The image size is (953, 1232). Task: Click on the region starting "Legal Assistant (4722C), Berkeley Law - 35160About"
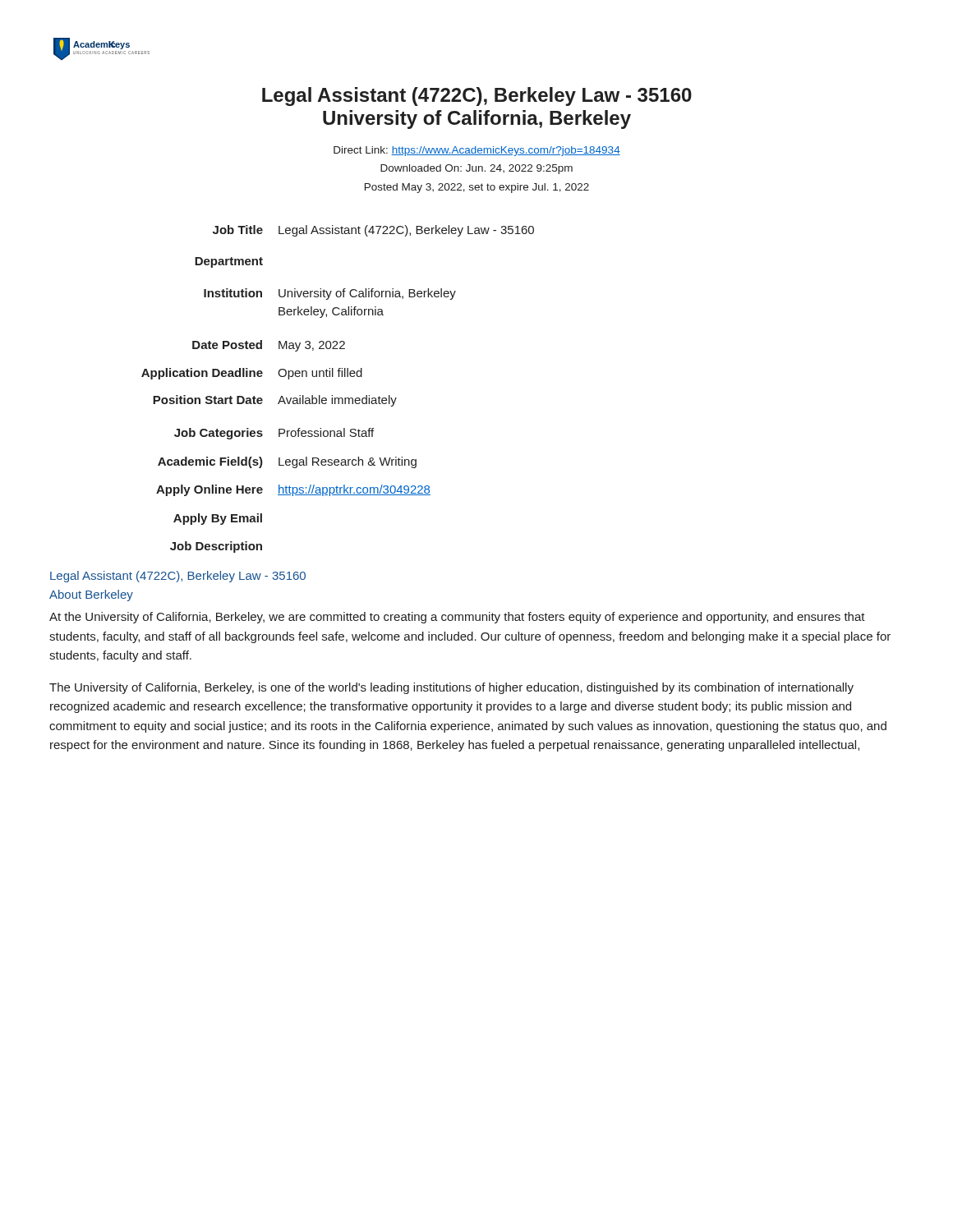pos(178,577)
